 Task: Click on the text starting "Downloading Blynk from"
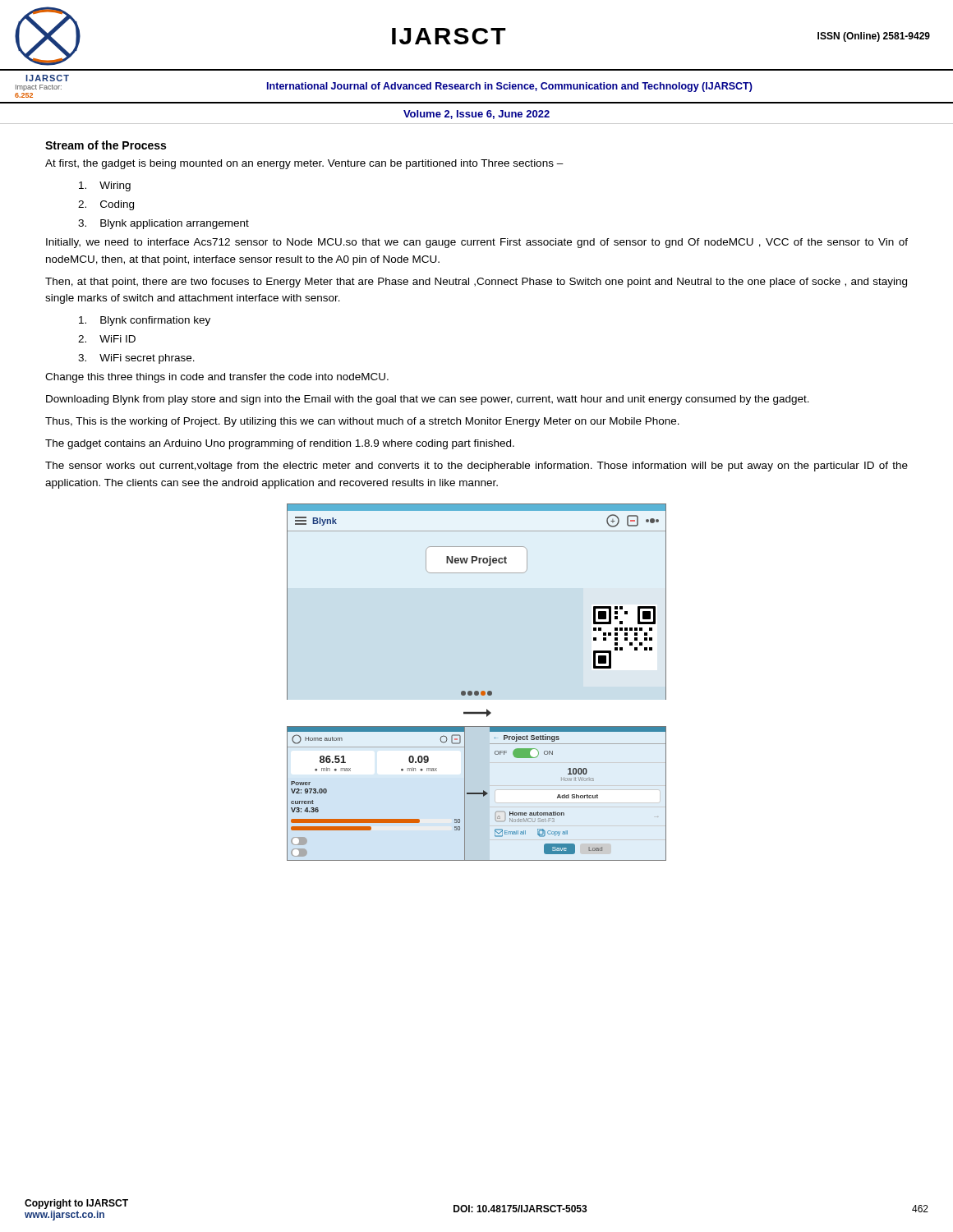tap(427, 399)
